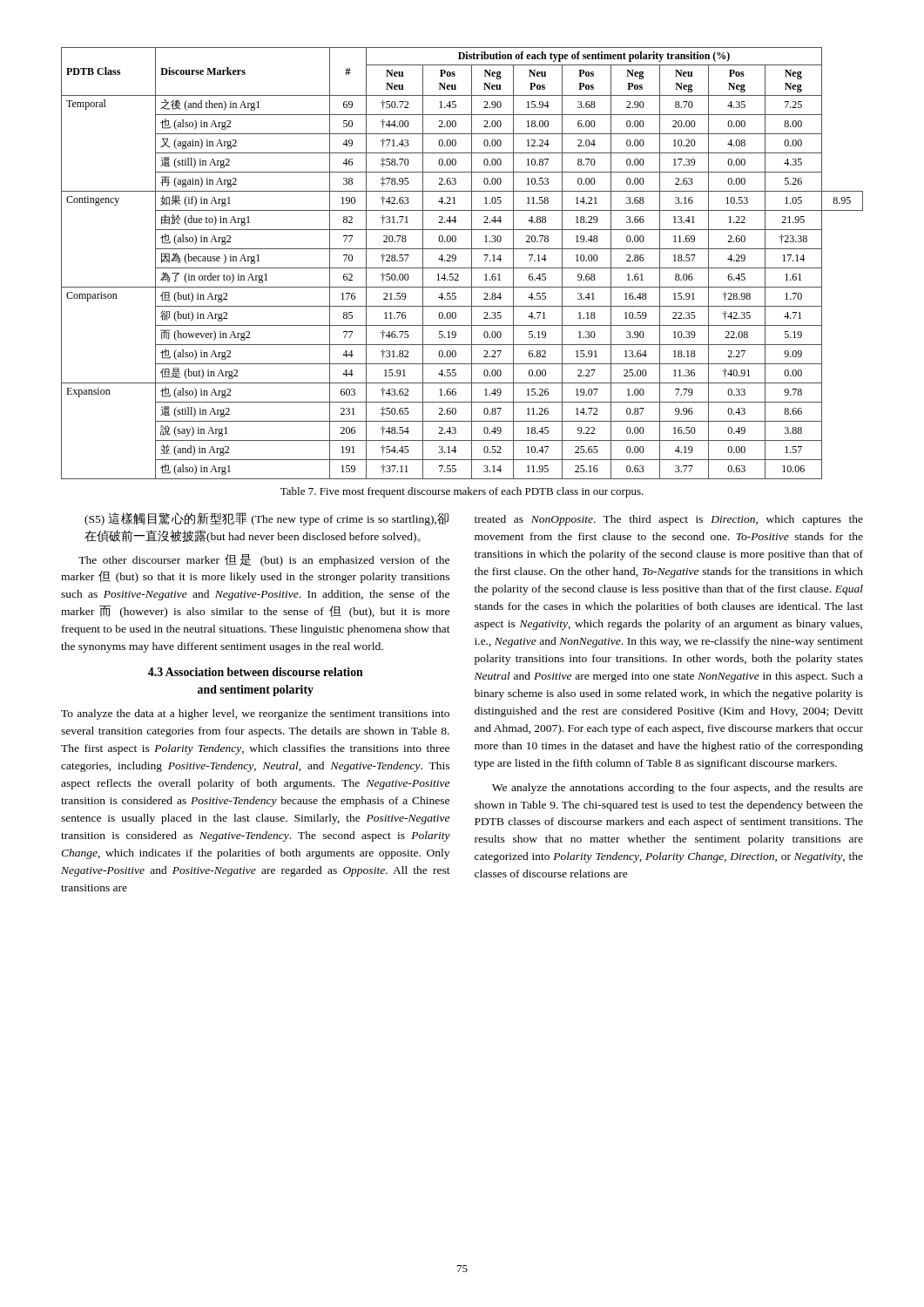
Task: Point to the caption beginning "Table 7. Five most frequent"
Action: click(462, 491)
